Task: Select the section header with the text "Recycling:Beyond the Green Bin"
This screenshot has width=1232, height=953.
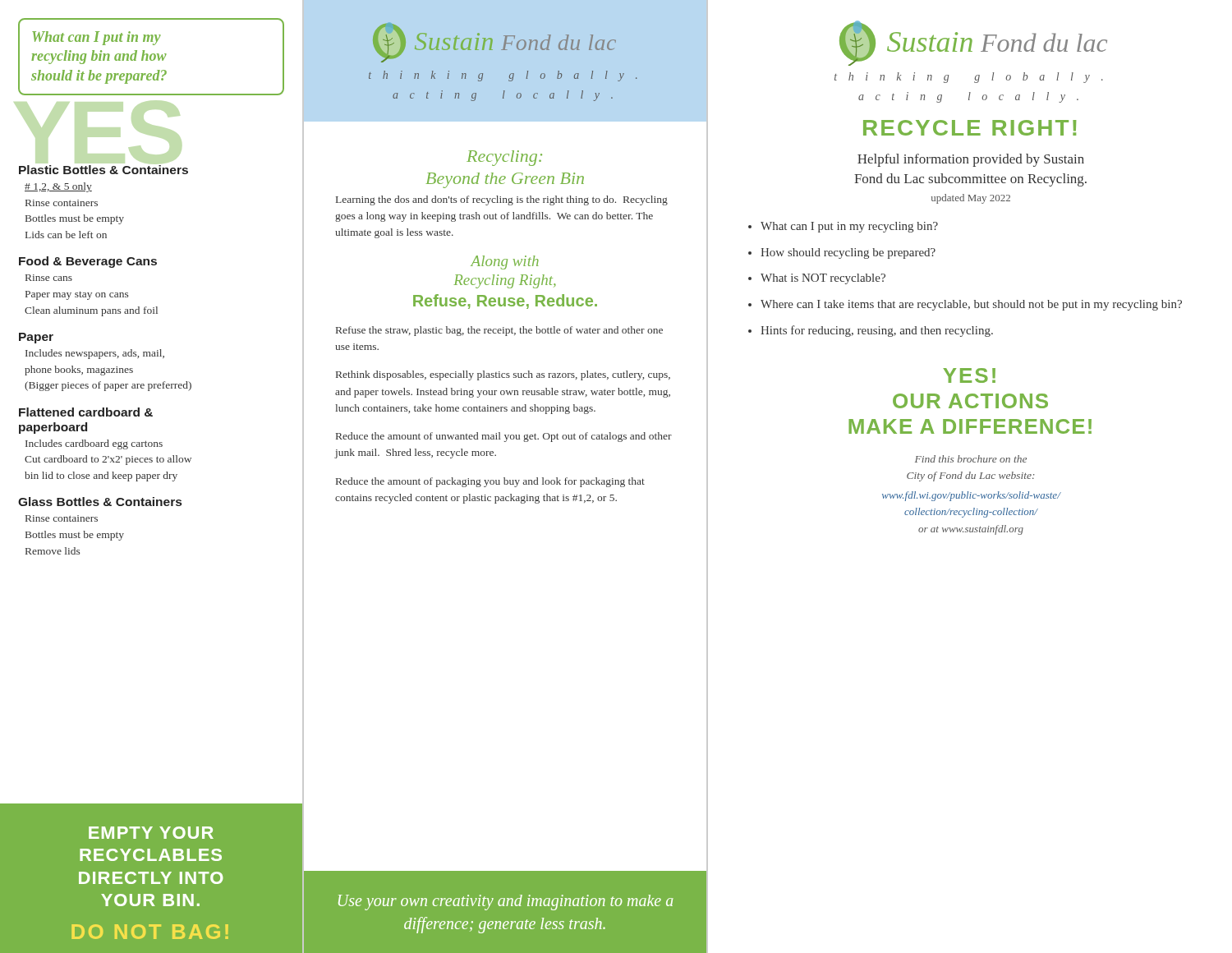Action: 505,167
